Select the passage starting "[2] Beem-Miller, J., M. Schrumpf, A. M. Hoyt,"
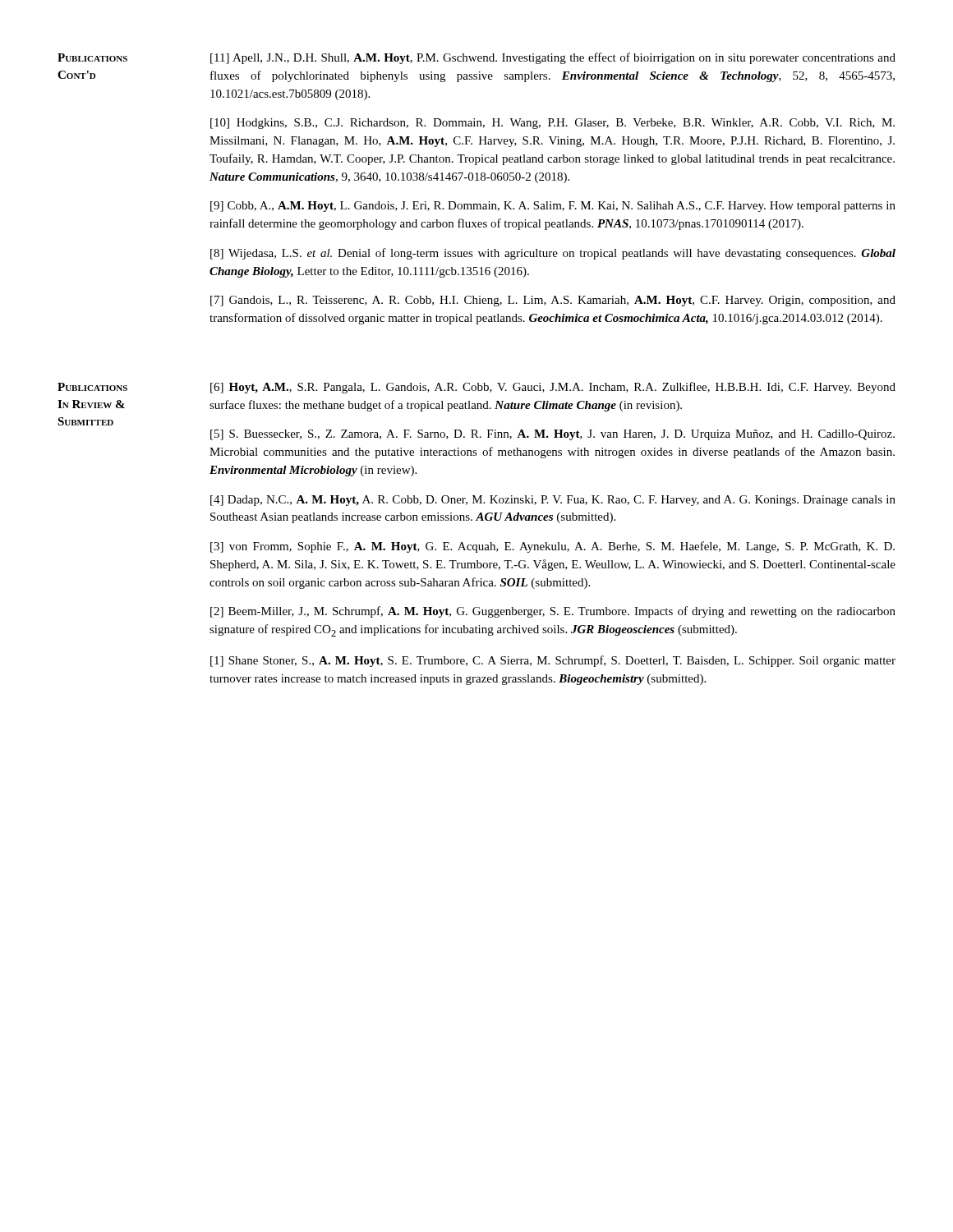 [x=553, y=622]
